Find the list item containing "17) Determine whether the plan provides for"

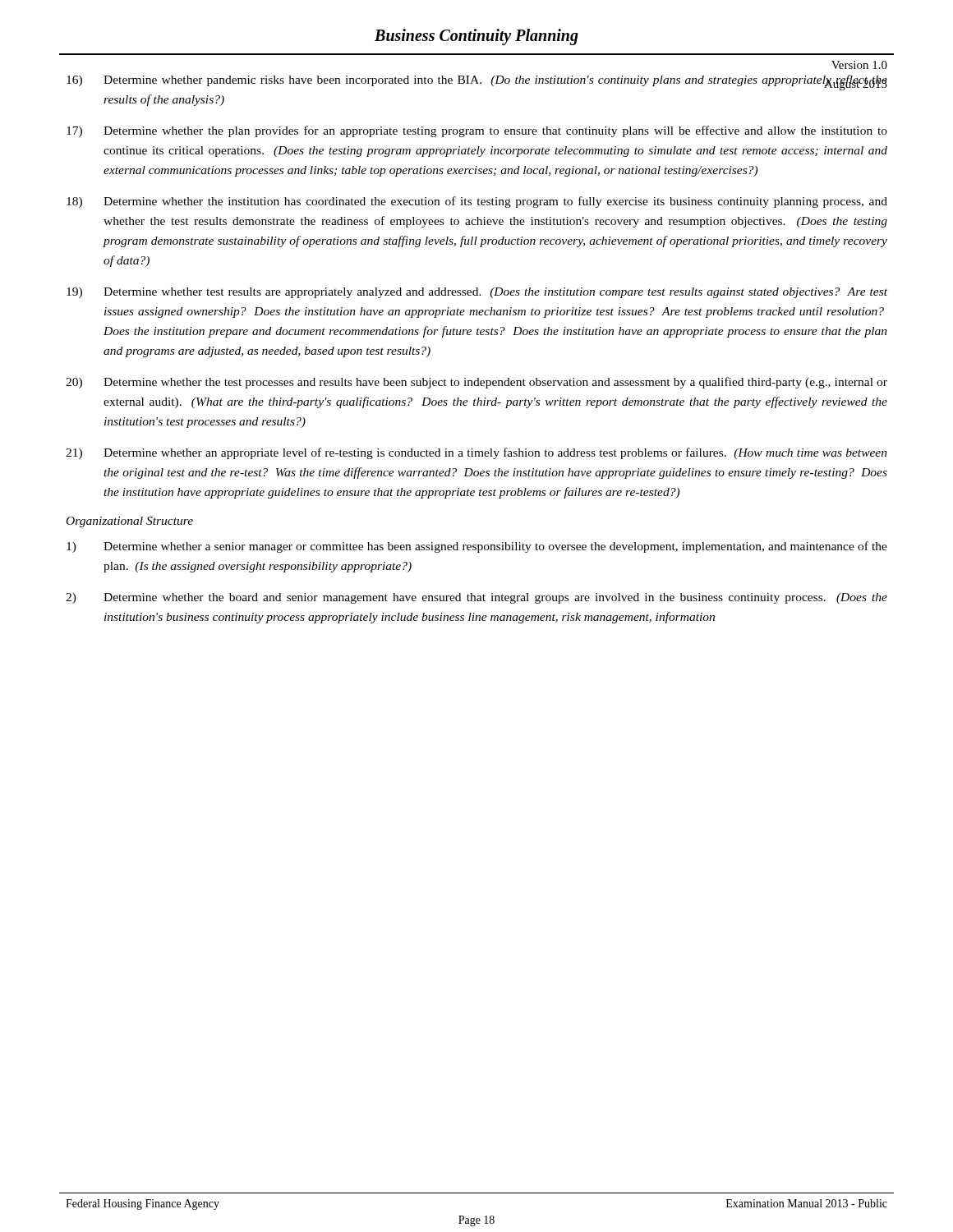pyautogui.click(x=476, y=150)
